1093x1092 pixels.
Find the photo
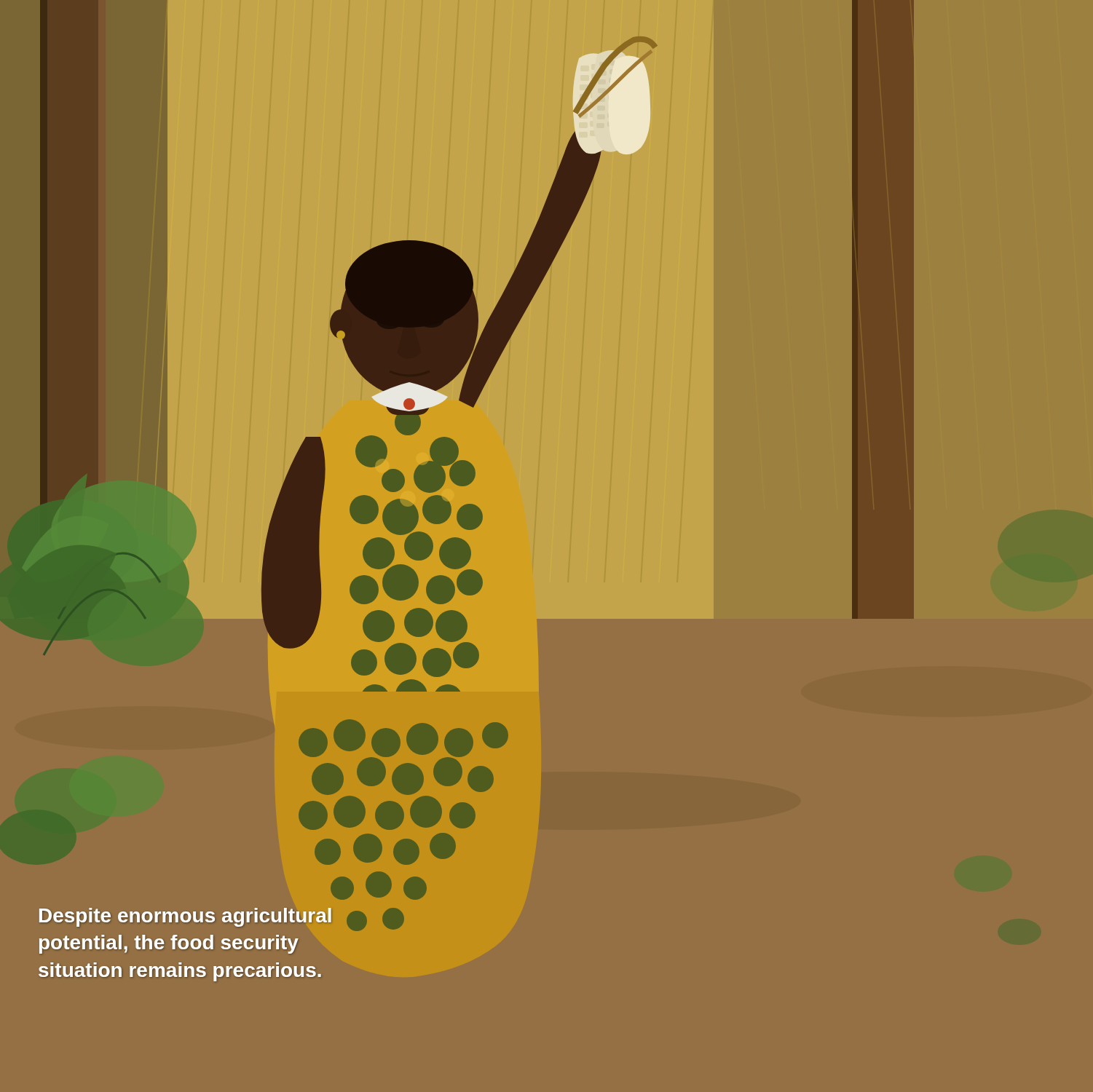(x=546, y=546)
